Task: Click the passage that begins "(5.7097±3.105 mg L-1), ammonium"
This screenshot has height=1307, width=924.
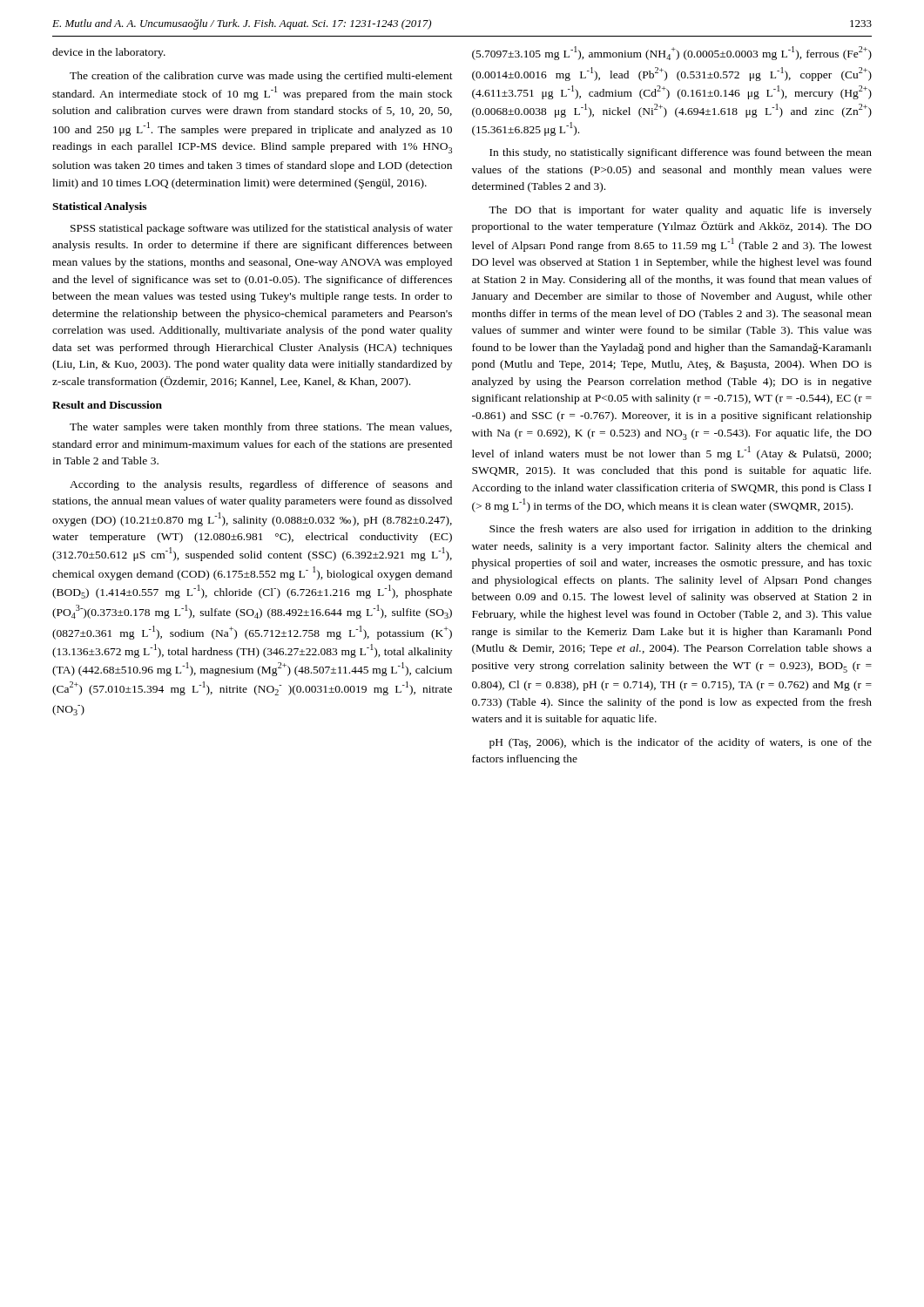Action: 672,406
